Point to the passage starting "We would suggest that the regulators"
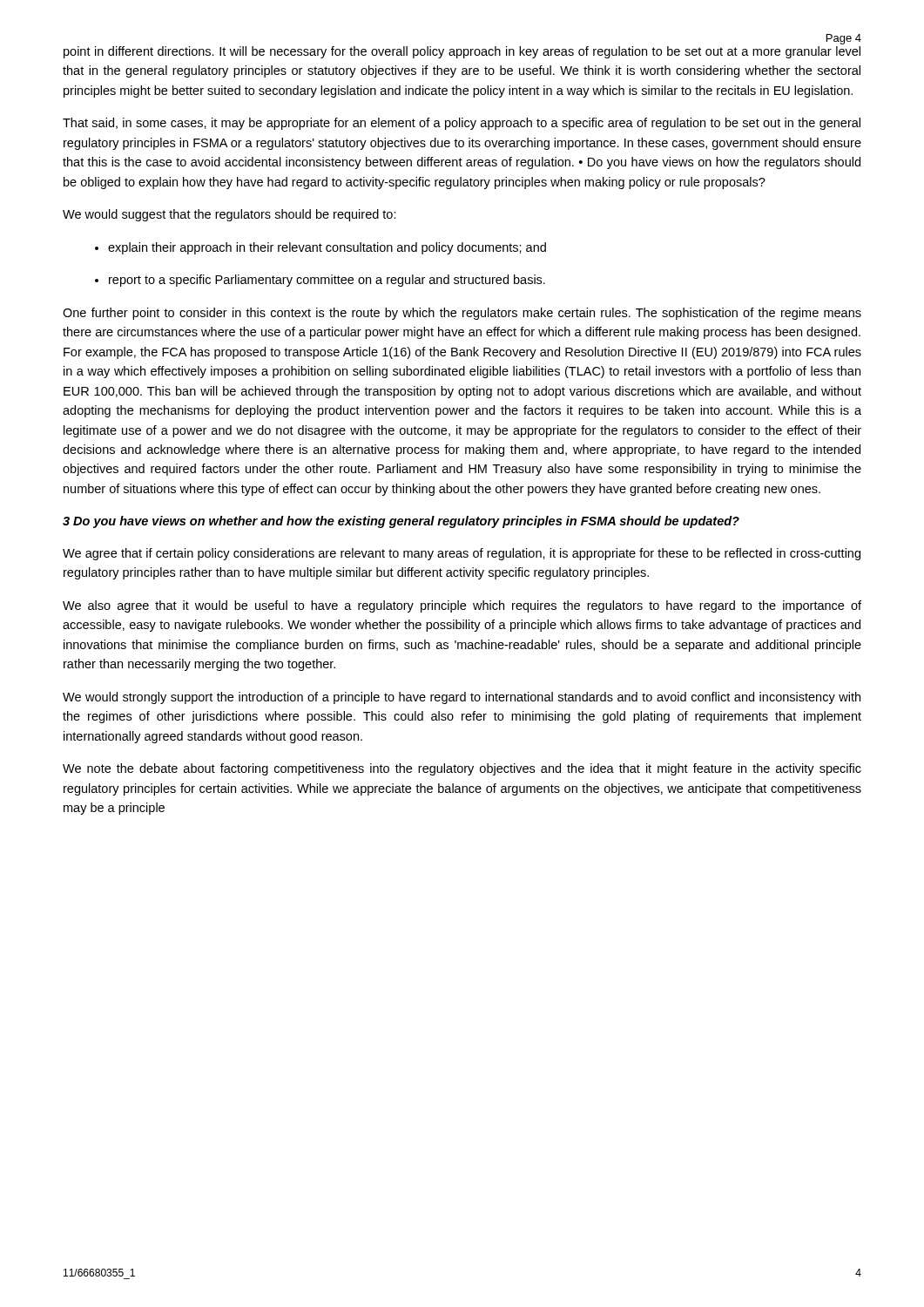This screenshot has height=1307, width=924. tap(229, 215)
